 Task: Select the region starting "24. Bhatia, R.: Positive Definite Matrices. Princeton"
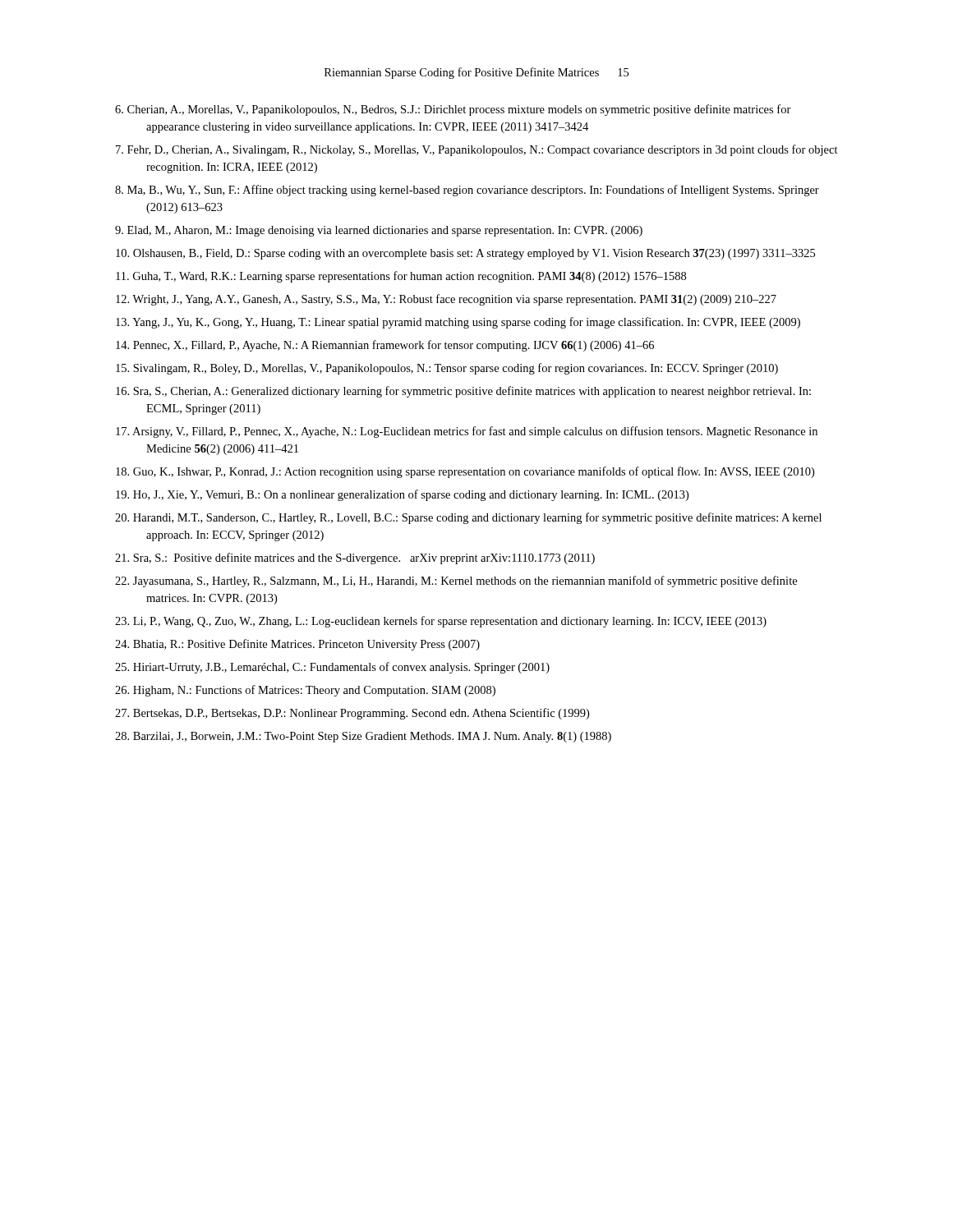pyautogui.click(x=297, y=644)
